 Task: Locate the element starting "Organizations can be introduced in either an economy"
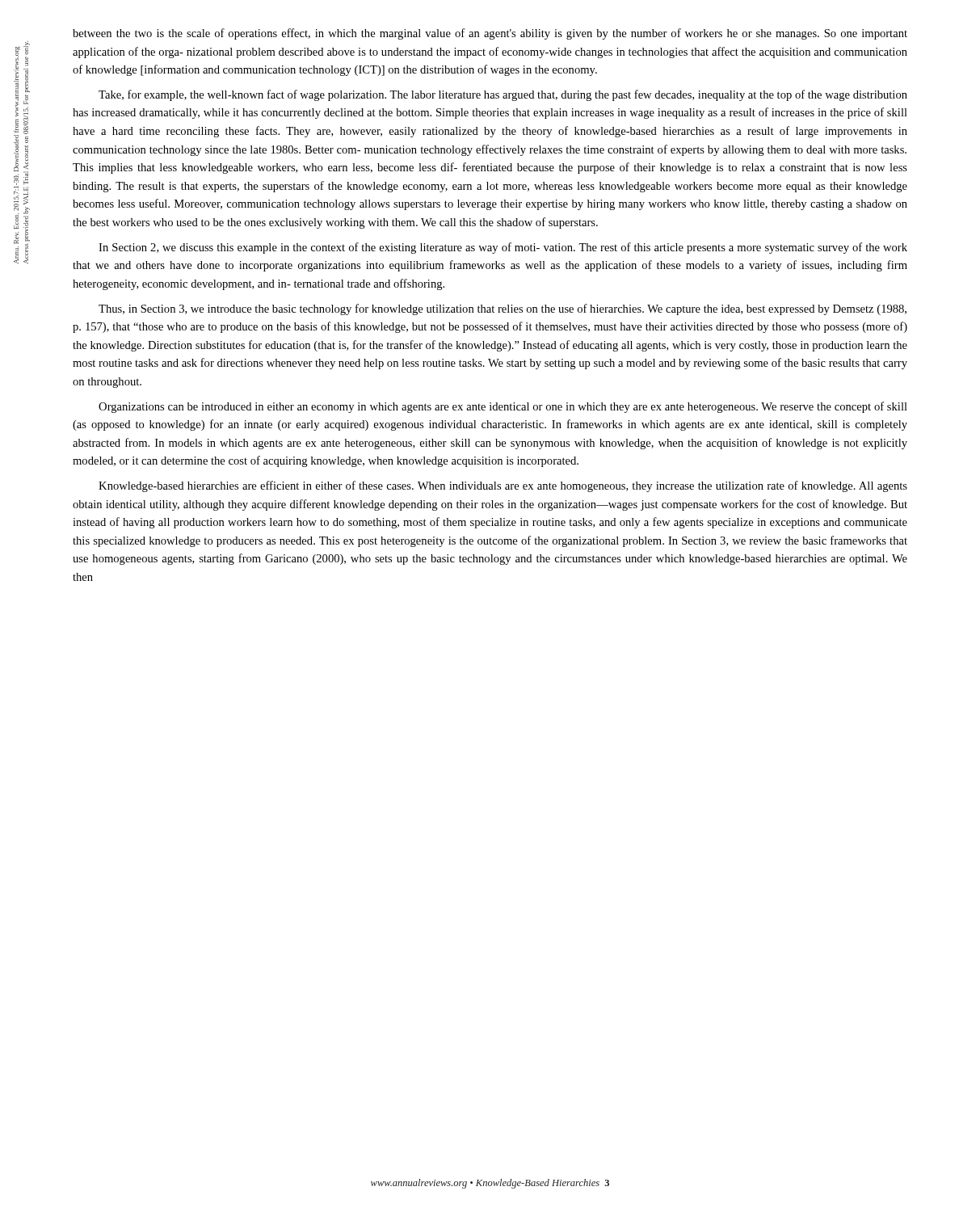tap(490, 434)
